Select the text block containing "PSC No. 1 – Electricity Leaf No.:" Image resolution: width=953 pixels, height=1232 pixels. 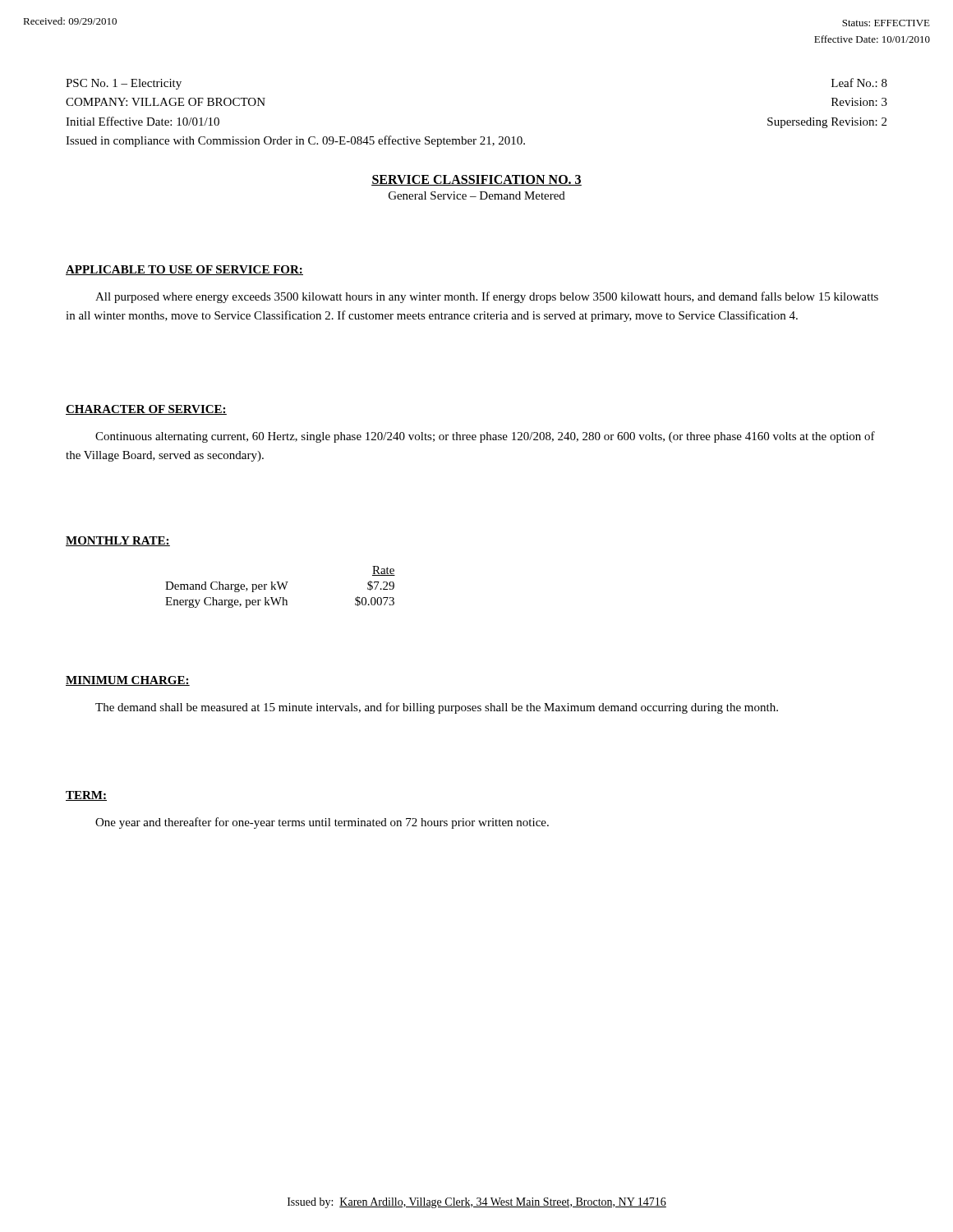tap(115, 83)
